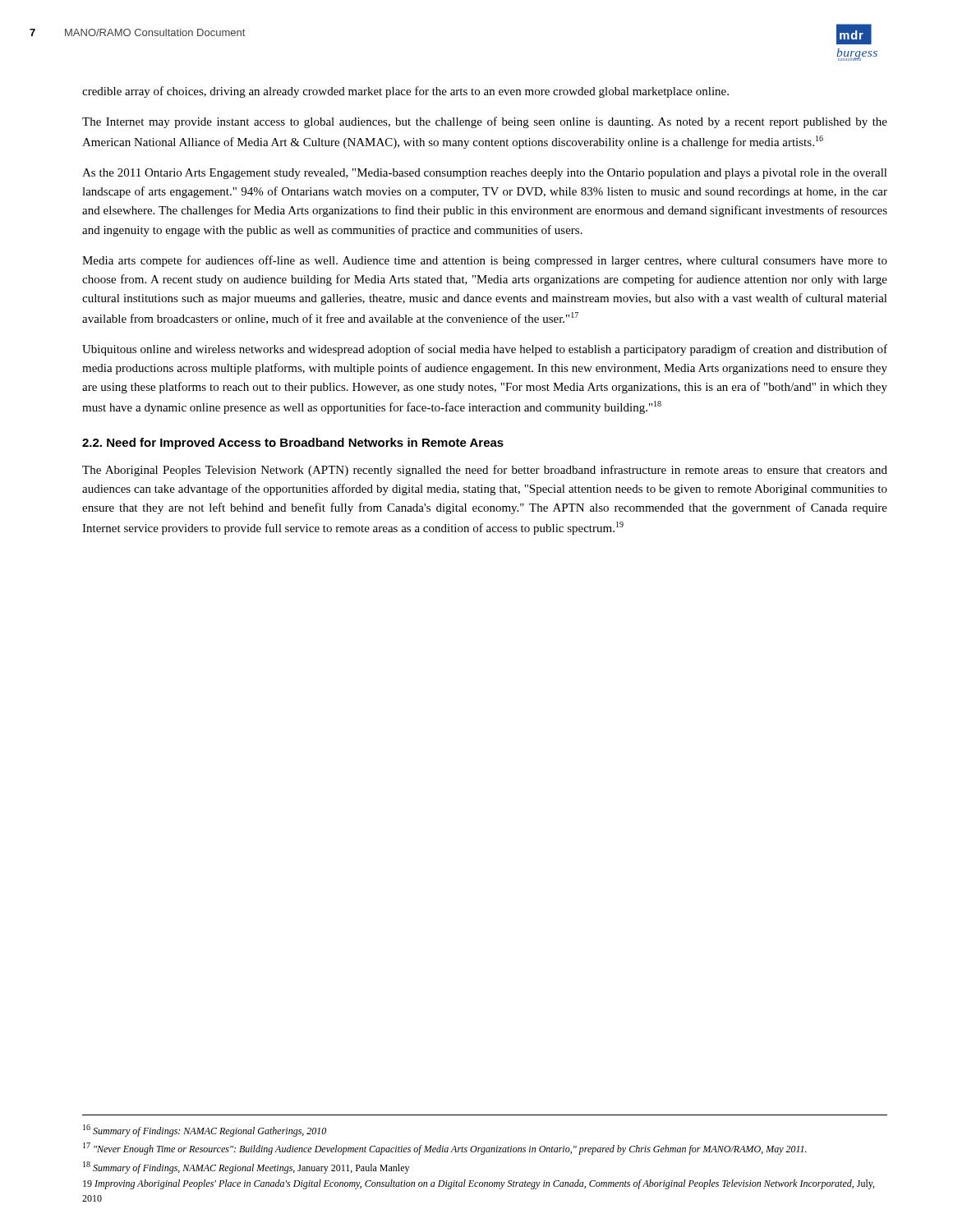Viewport: 953px width, 1232px height.
Task: Find the section header
Action: coord(293,442)
